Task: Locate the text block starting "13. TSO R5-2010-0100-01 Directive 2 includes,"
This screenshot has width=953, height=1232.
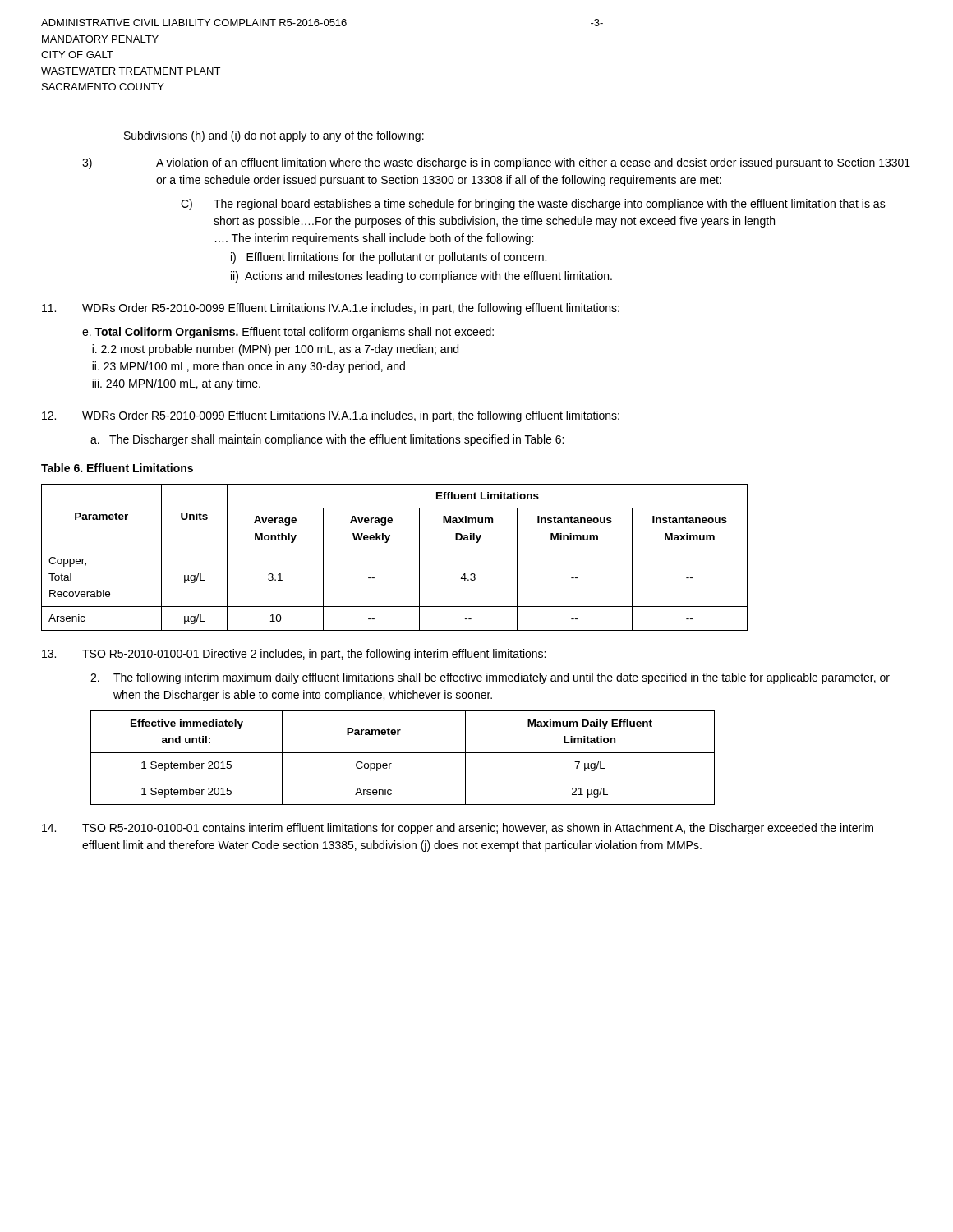Action: pos(476,675)
